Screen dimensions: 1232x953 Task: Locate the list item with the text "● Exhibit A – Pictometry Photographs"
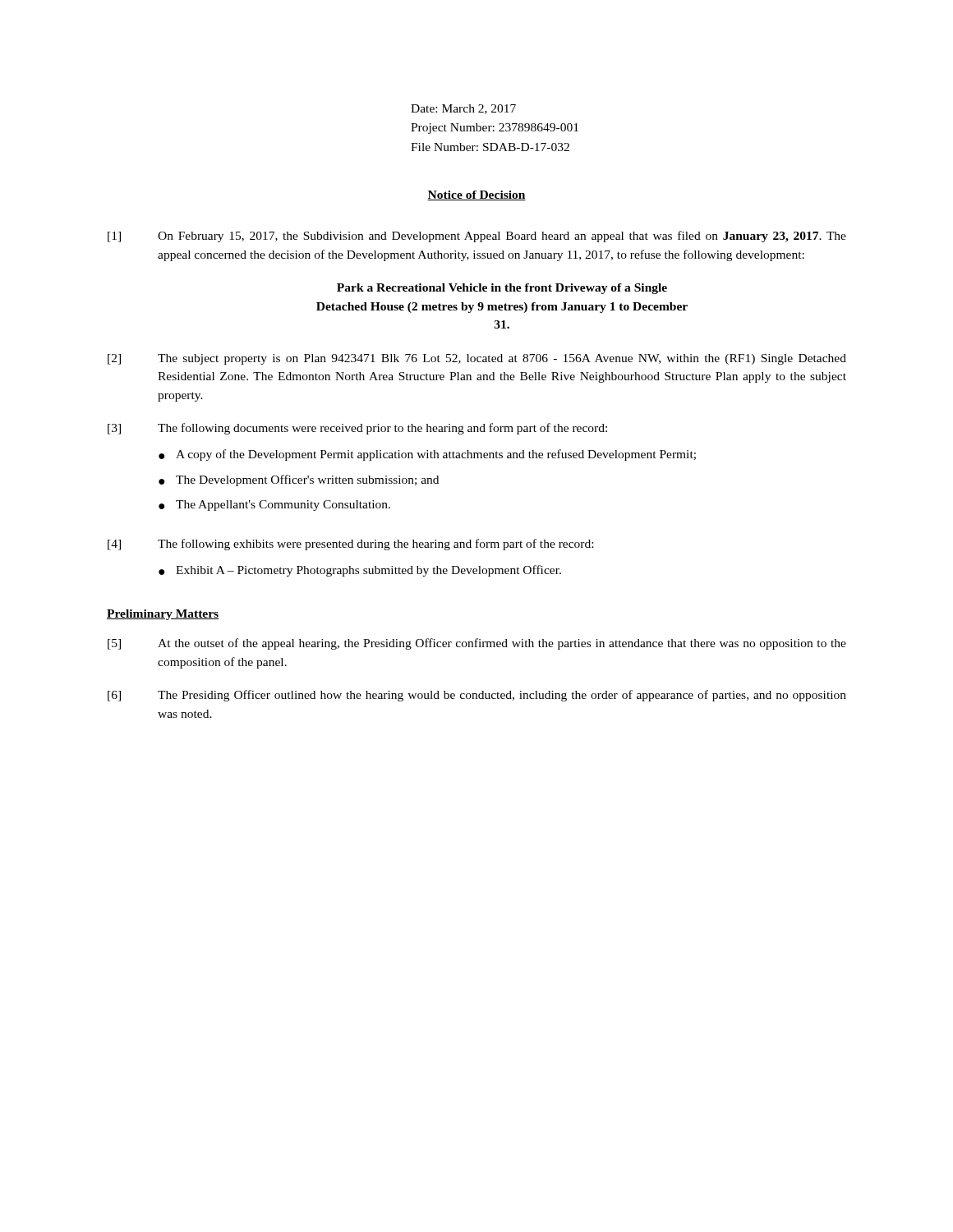coord(502,571)
